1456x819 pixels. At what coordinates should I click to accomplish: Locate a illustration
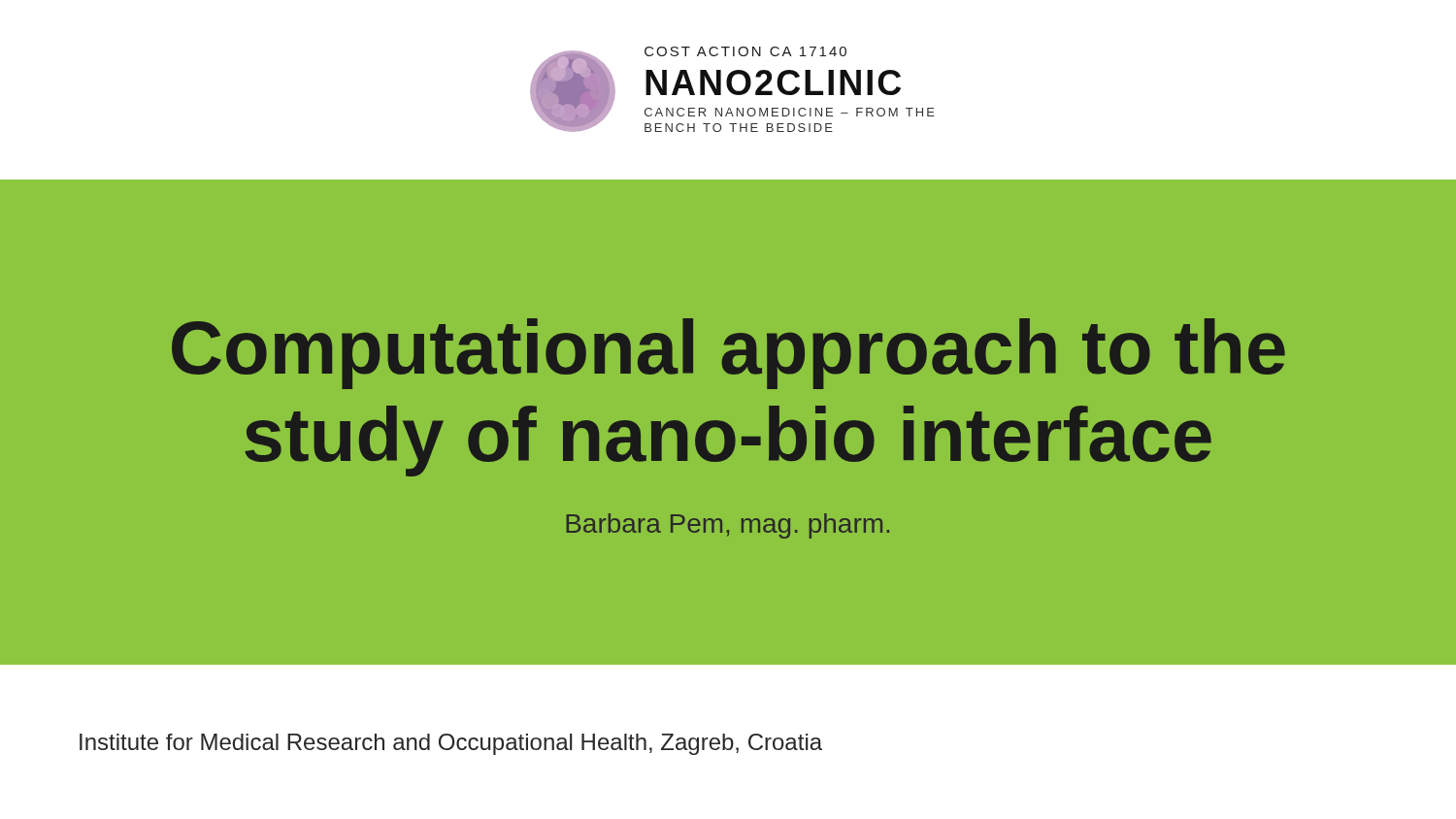tap(573, 90)
